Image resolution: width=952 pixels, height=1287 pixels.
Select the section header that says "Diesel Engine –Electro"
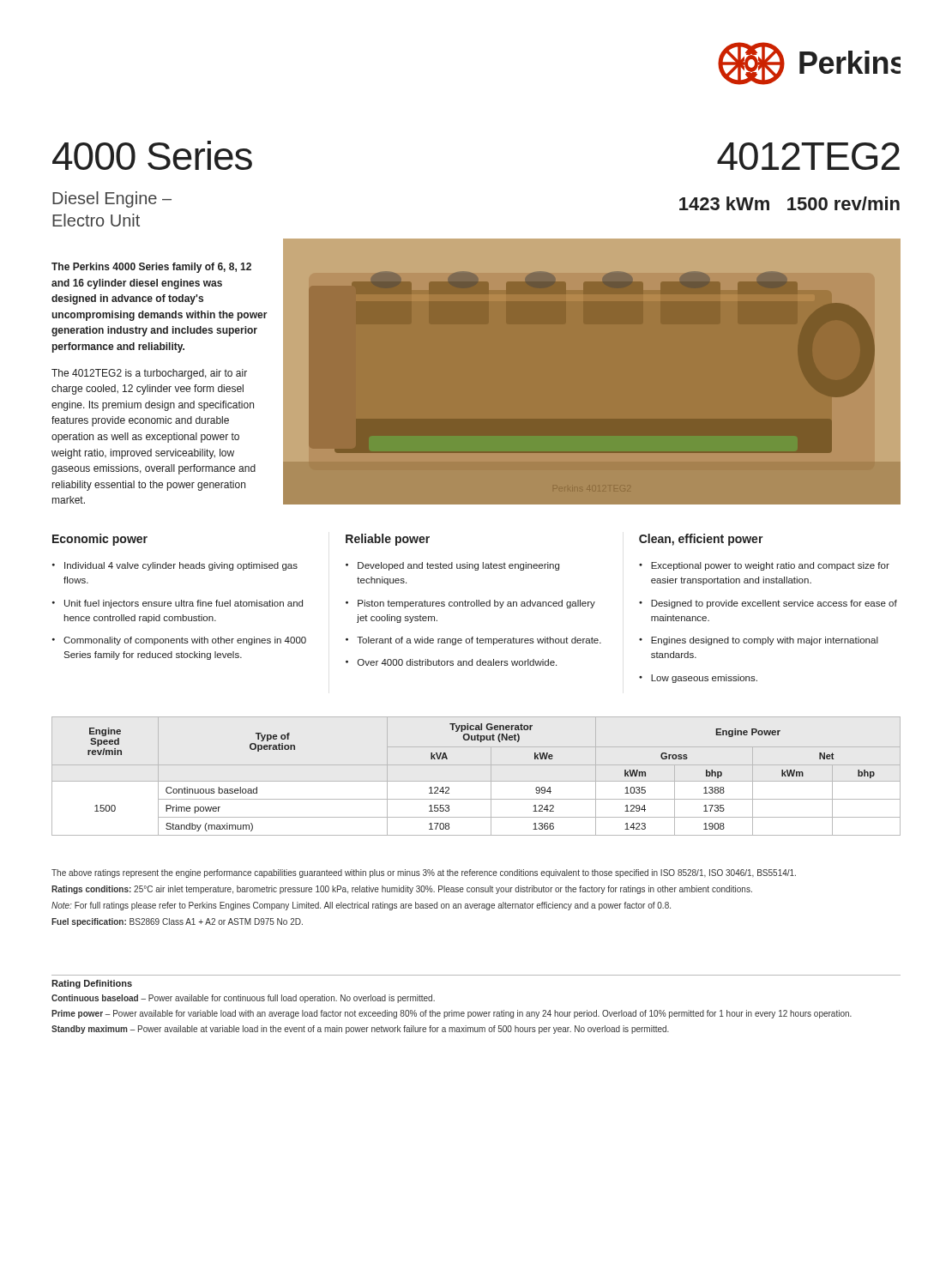[112, 209]
